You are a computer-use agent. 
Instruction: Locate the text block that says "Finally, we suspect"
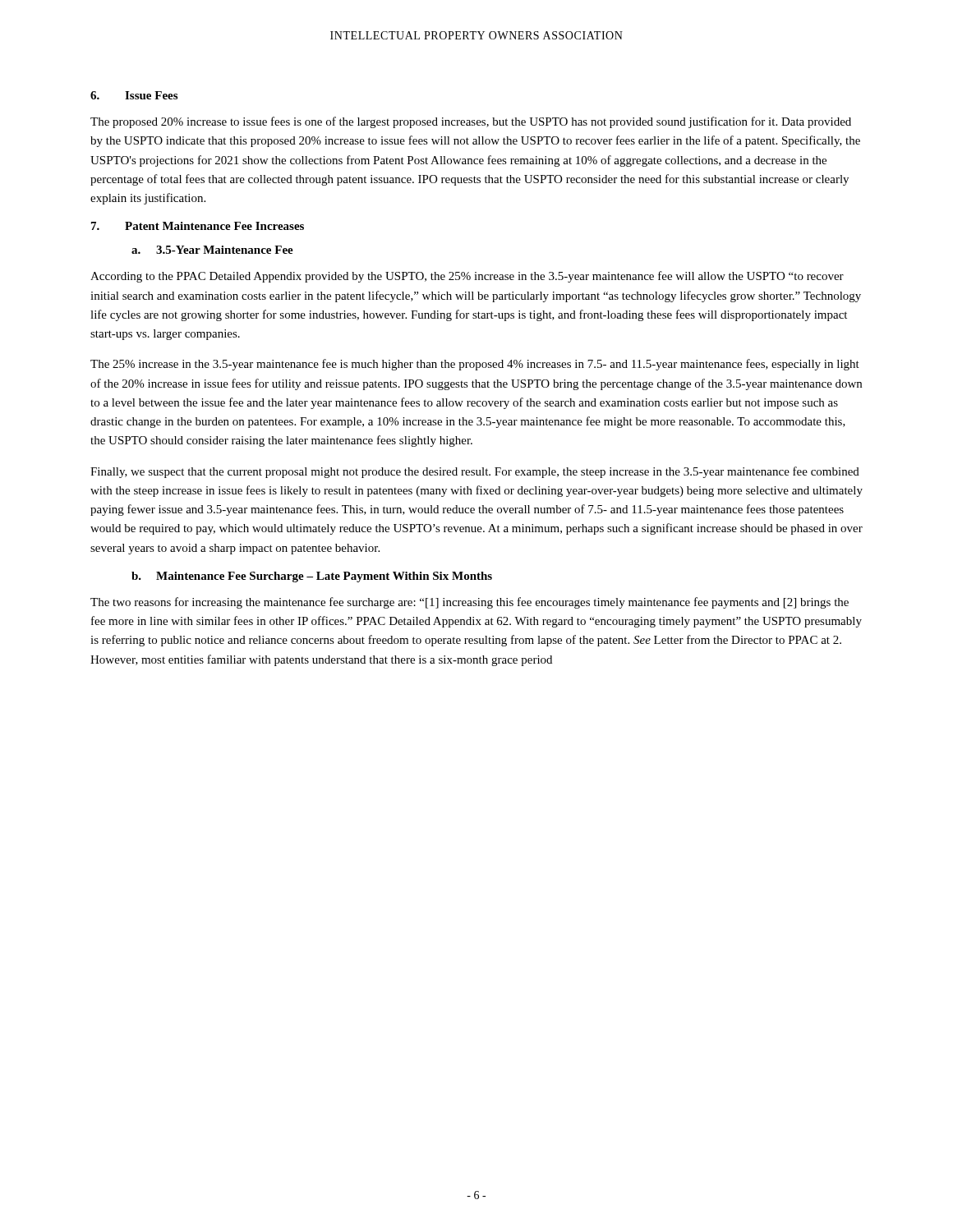(x=476, y=510)
